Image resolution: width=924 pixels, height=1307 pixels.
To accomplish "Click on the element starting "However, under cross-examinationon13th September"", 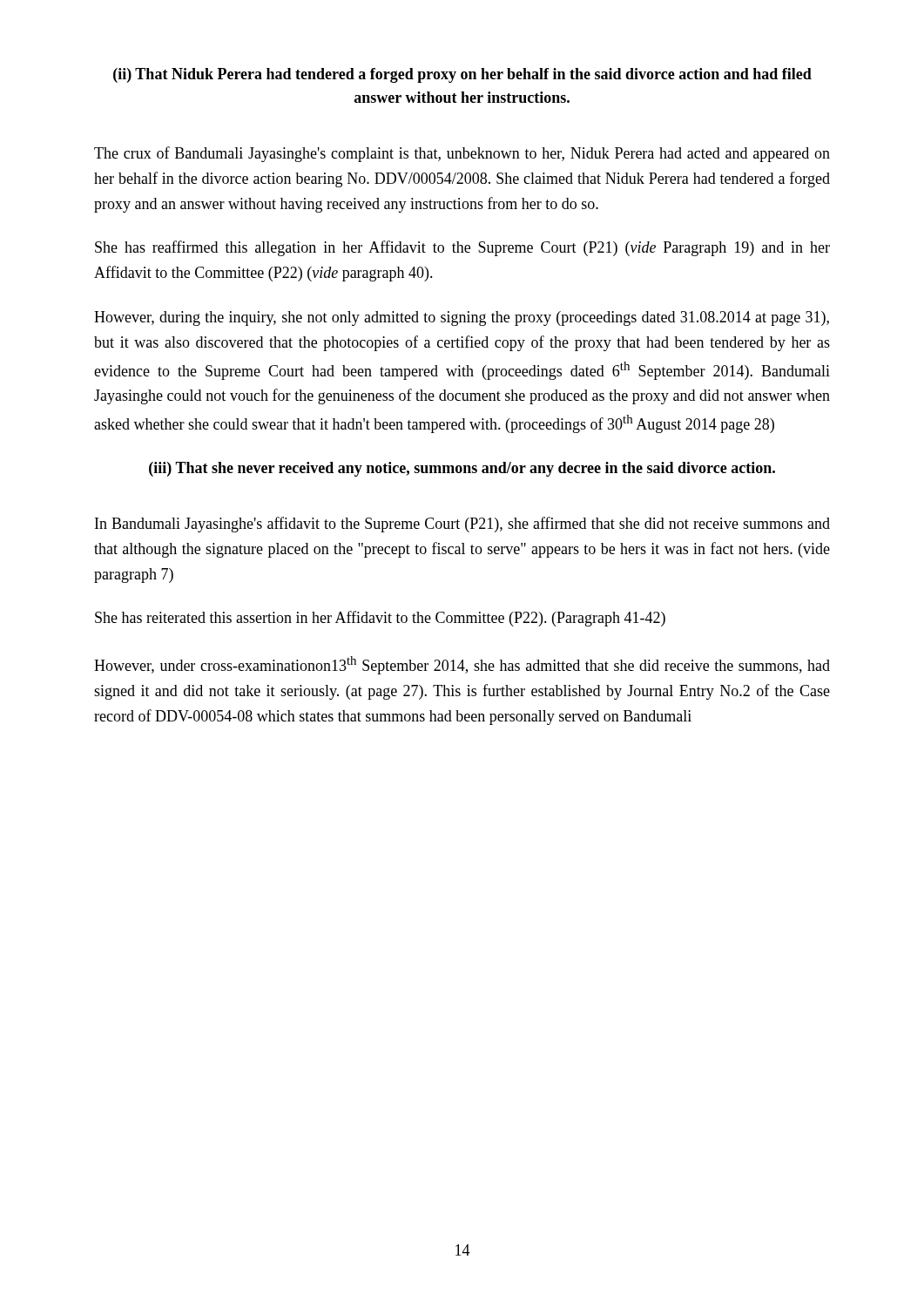I will pyautogui.click(x=462, y=689).
